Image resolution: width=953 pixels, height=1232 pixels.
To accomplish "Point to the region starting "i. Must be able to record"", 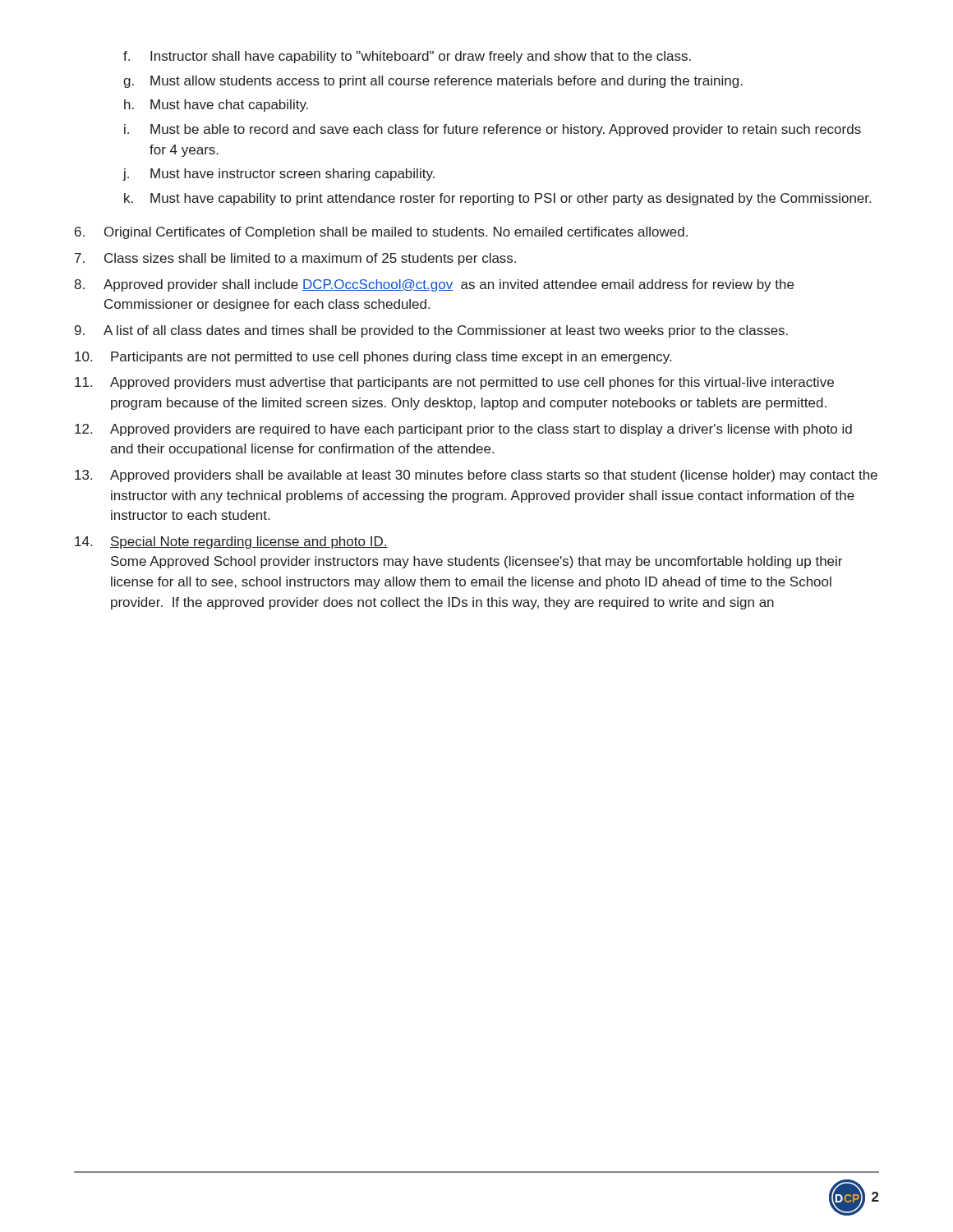I will pyautogui.click(x=501, y=140).
